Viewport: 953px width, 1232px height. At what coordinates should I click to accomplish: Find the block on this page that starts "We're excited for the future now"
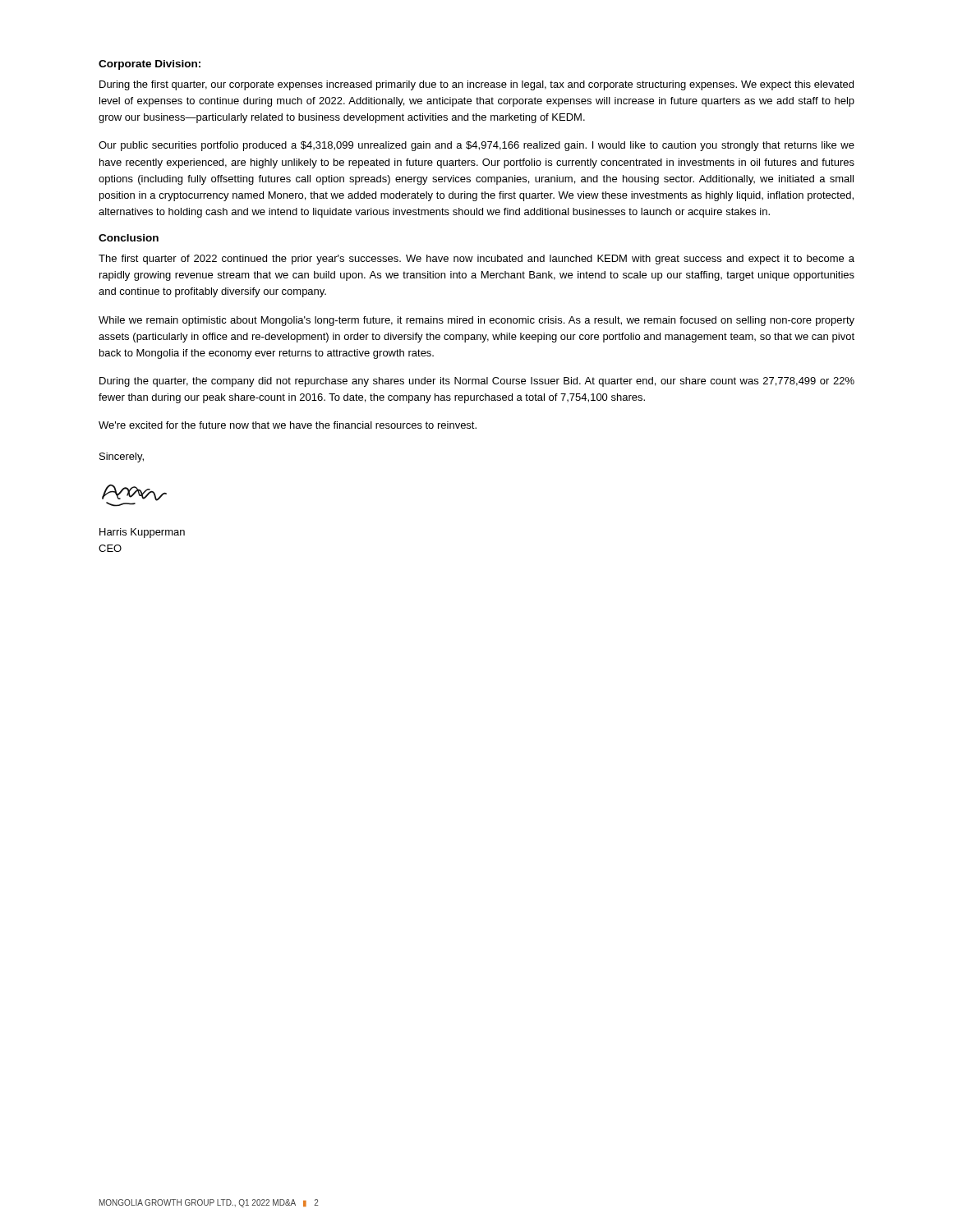pyautogui.click(x=288, y=425)
